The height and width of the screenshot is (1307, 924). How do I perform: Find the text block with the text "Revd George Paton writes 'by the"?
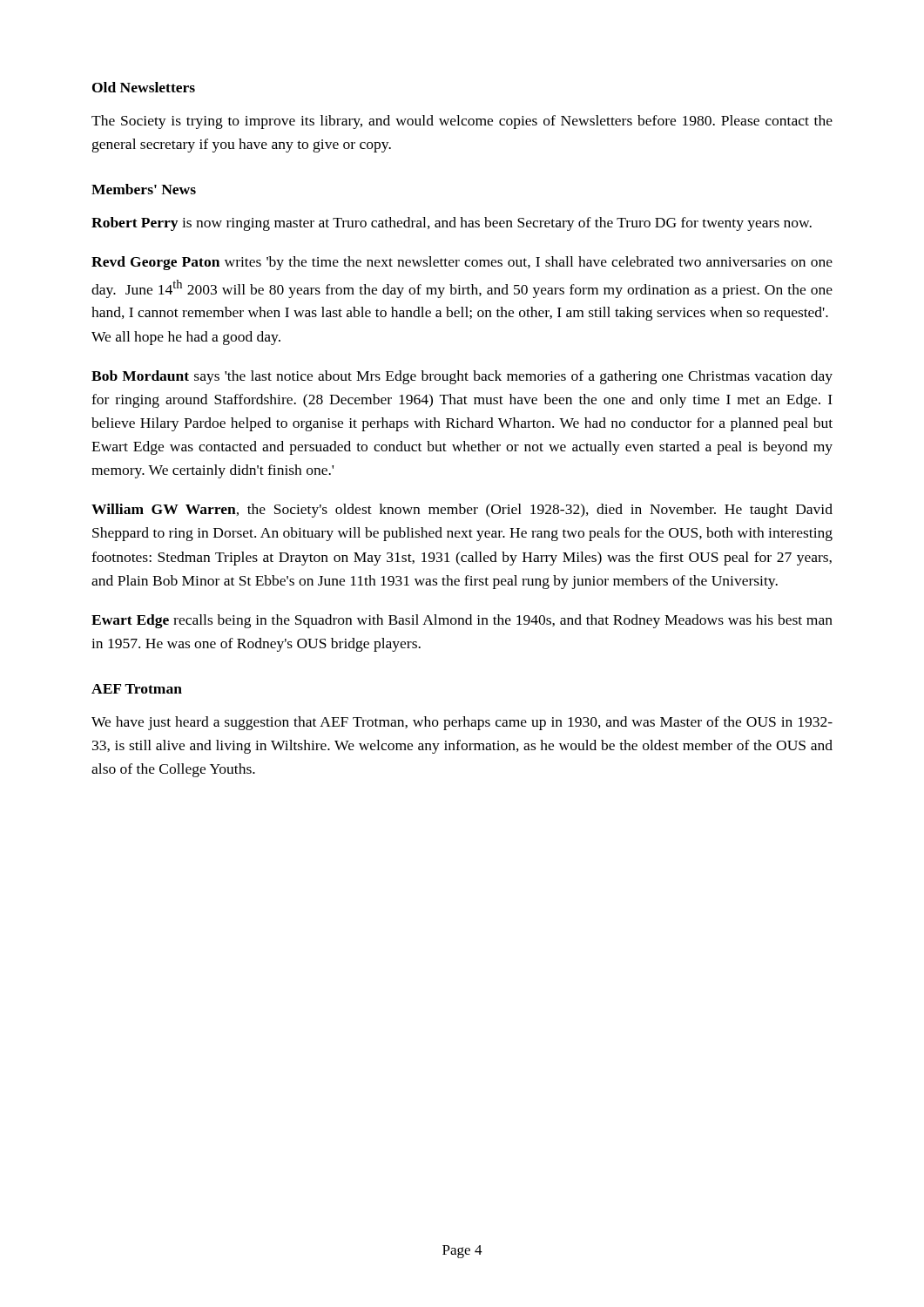462,299
